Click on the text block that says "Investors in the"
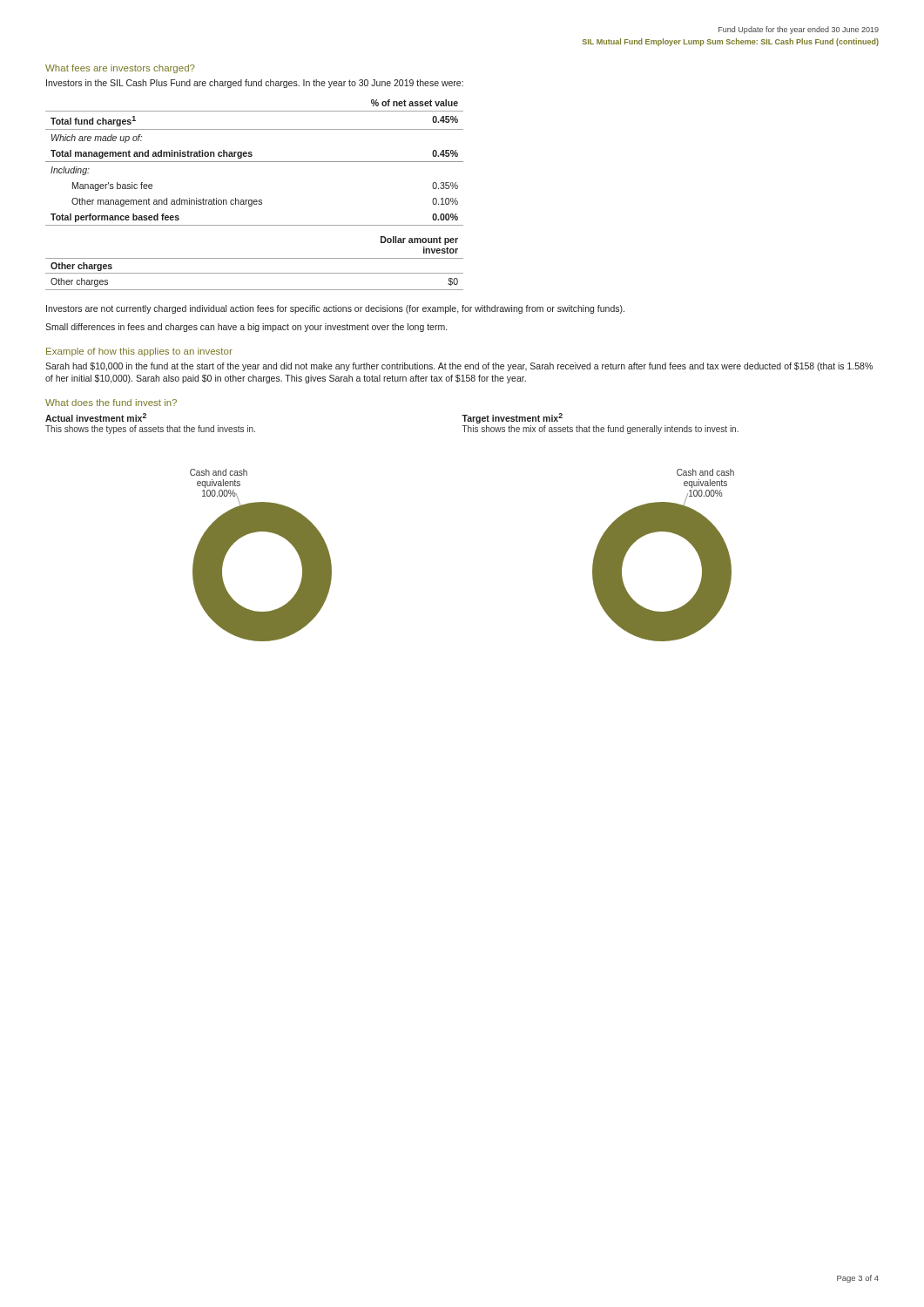 point(255,83)
